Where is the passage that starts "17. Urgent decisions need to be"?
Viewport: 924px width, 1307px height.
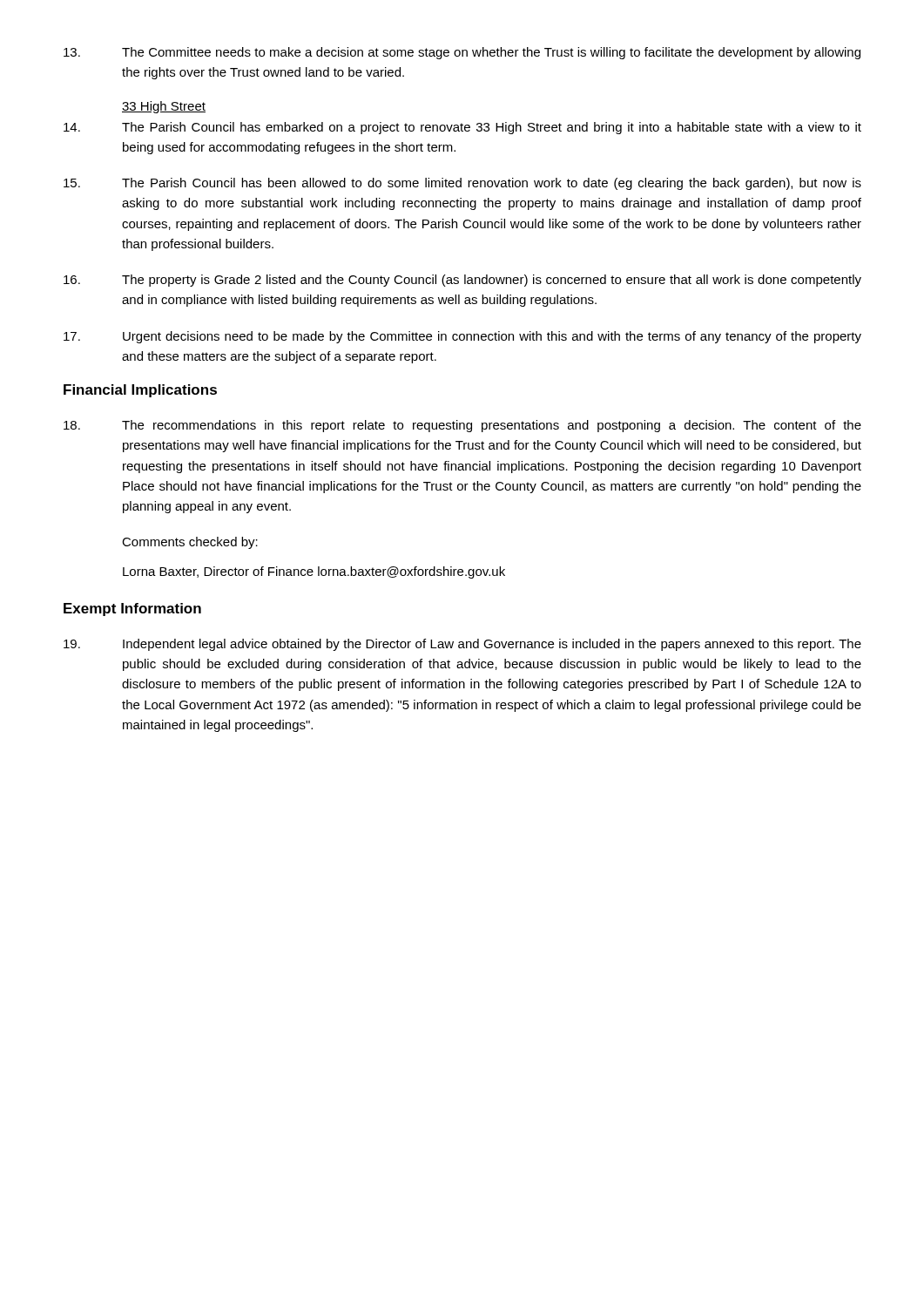(462, 346)
